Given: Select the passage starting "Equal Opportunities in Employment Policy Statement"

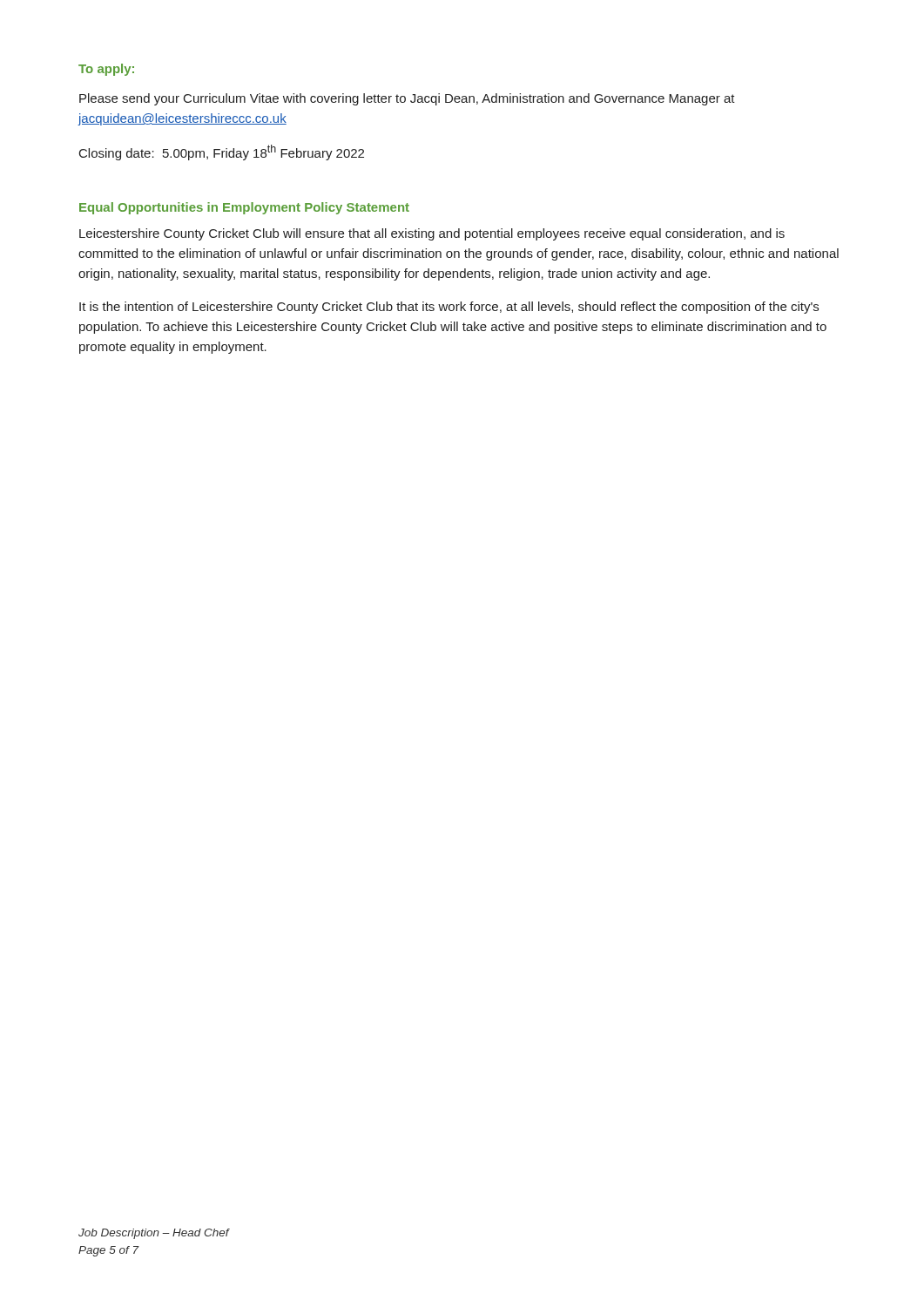Looking at the screenshot, I should (244, 207).
